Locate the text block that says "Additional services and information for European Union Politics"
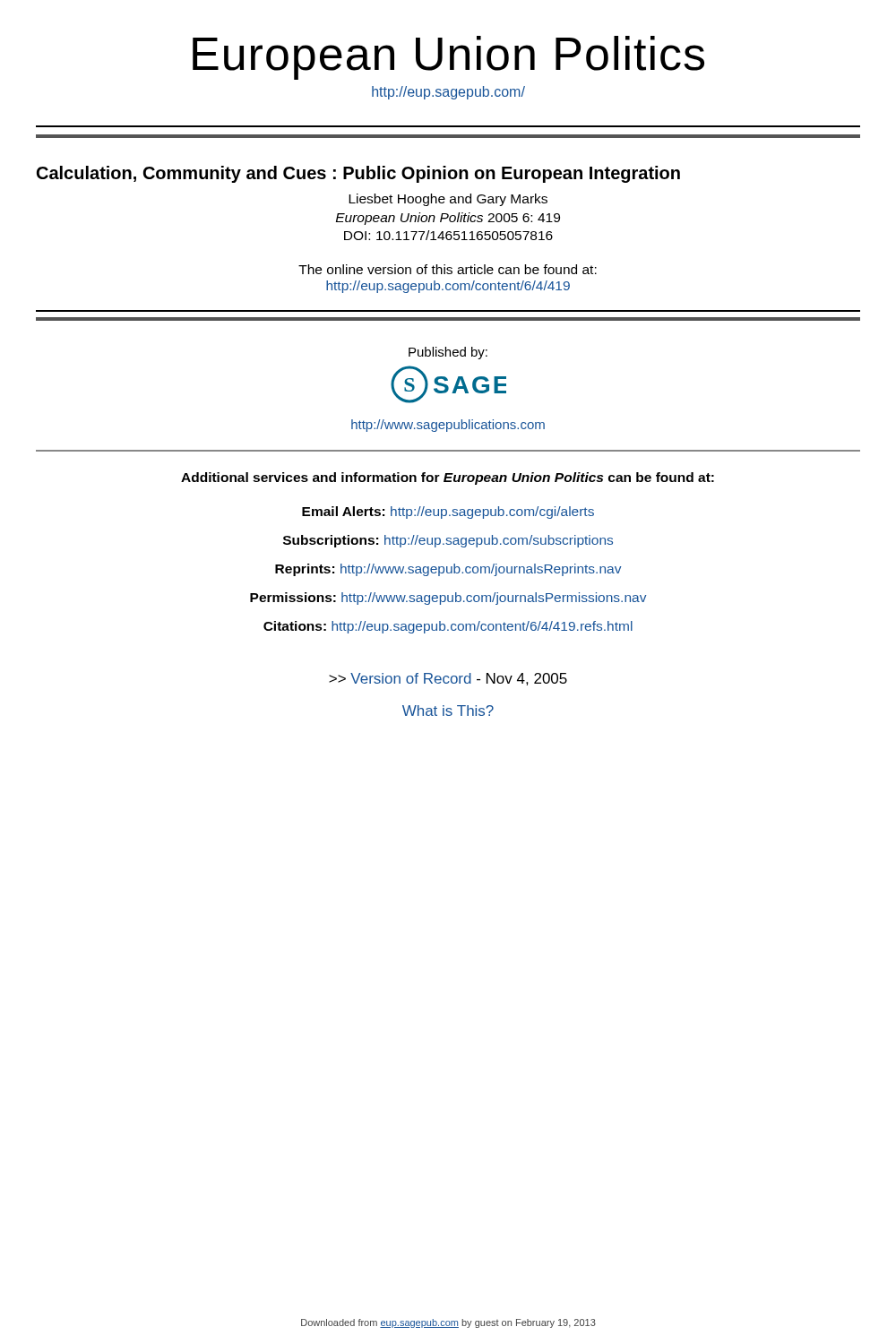This screenshot has width=896, height=1344. coord(448,477)
